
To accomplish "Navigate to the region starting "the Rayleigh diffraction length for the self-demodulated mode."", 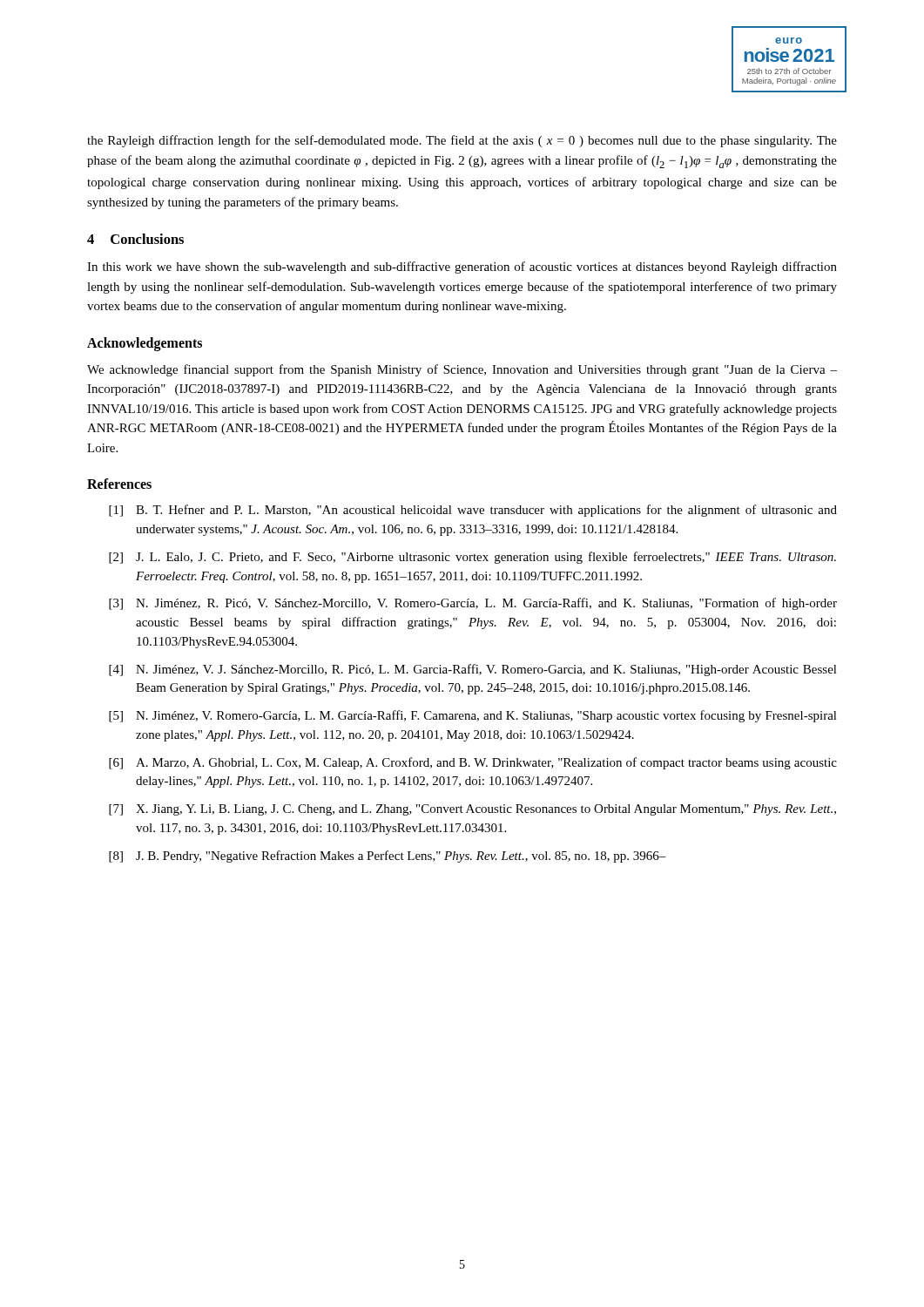I will 462,171.
